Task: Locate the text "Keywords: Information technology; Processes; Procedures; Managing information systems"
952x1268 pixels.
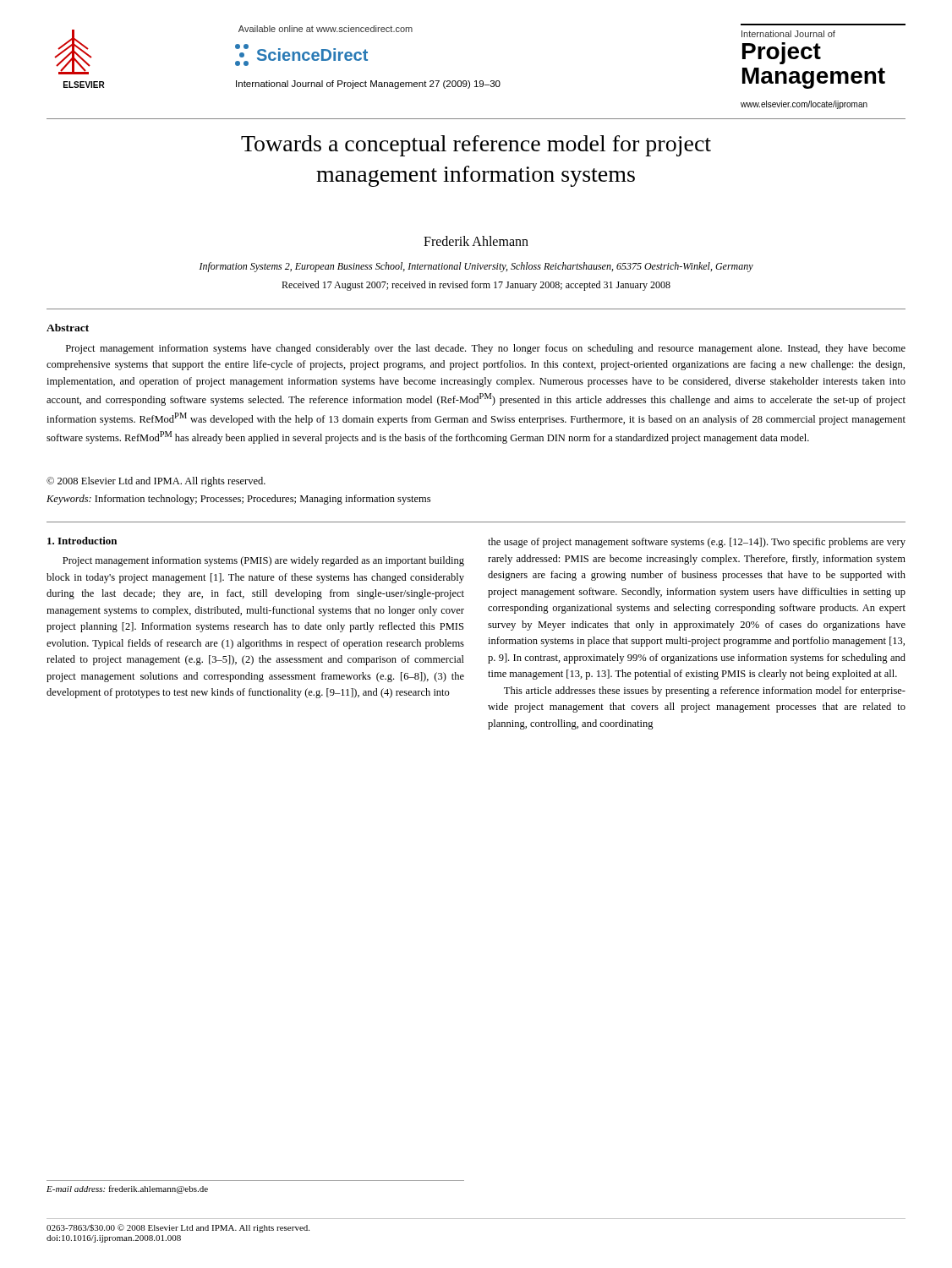Action: coord(239,499)
